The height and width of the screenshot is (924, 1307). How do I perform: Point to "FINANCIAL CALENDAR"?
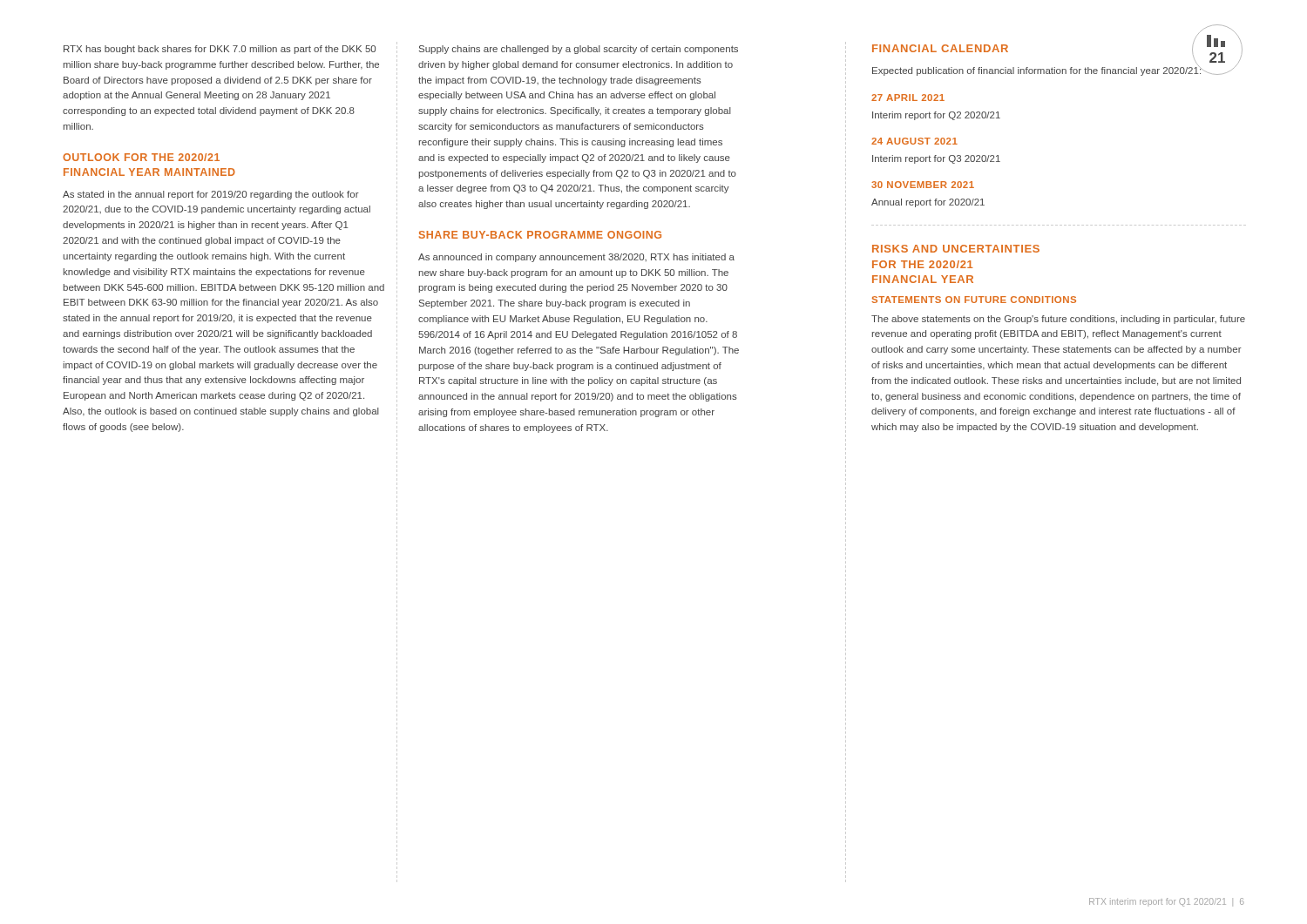click(940, 48)
